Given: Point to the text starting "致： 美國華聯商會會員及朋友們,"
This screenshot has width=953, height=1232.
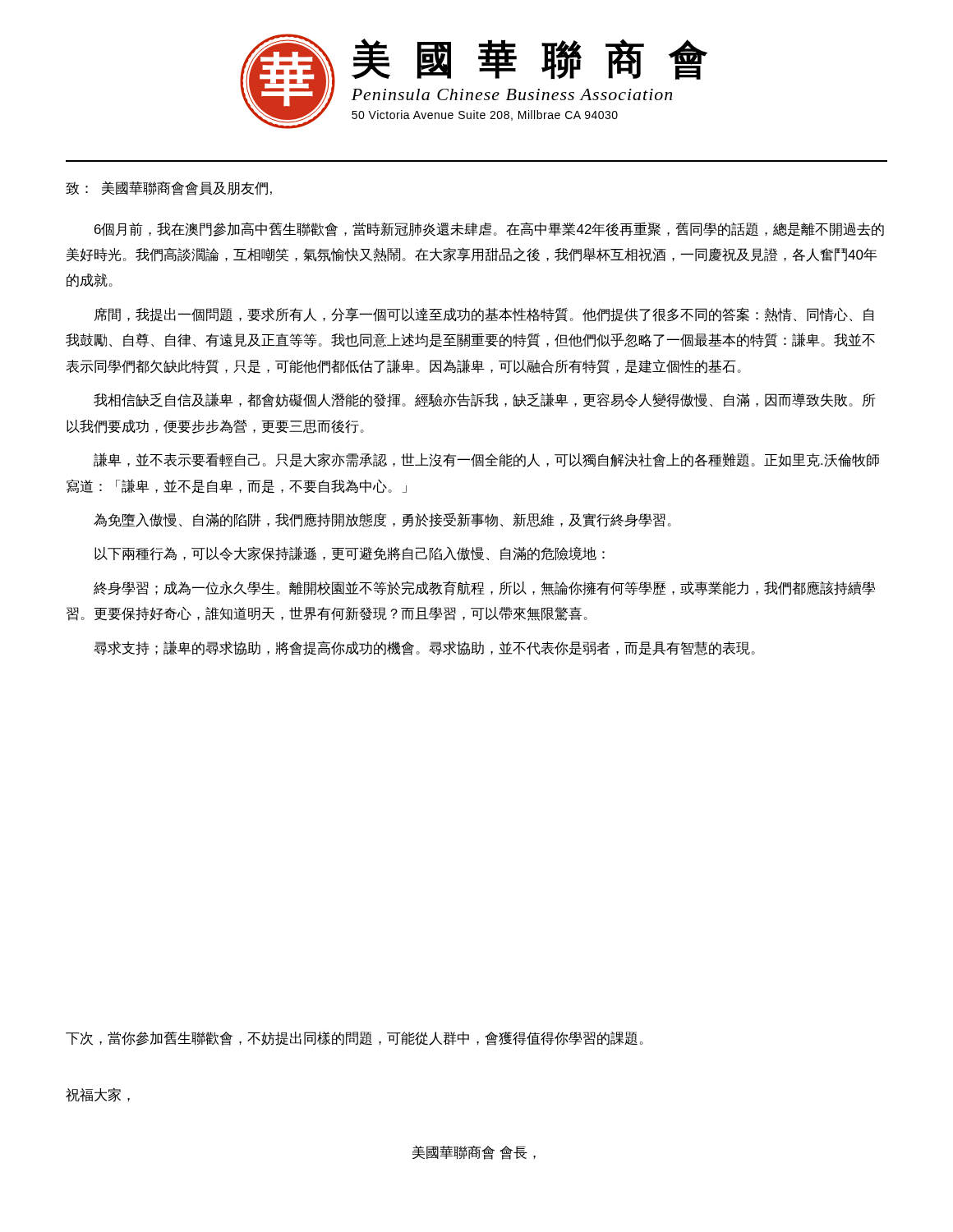Looking at the screenshot, I should [x=169, y=188].
